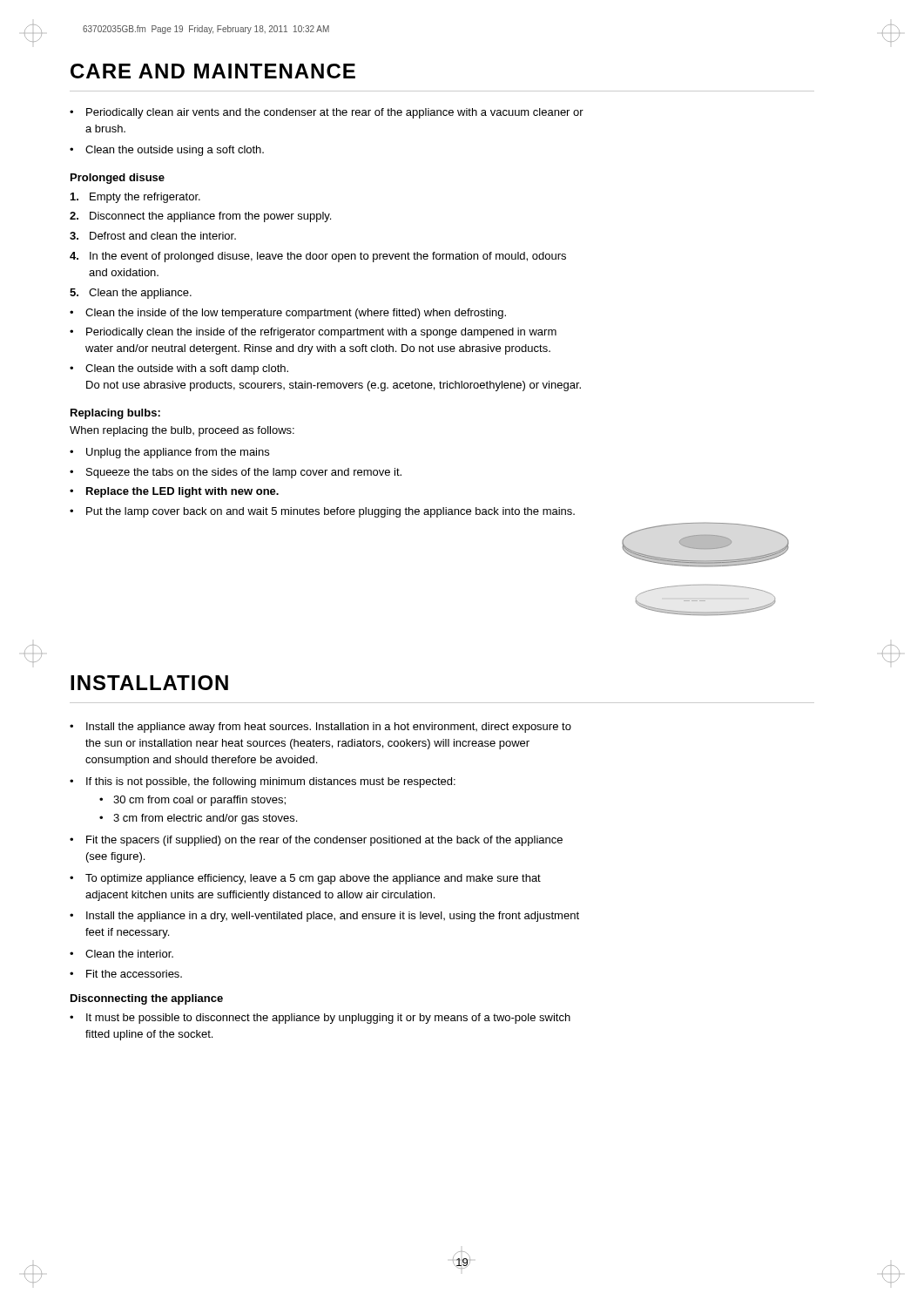Find the region starting "• Install the appliance in a"
Viewport: 924px width, 1307px height.
pyautogui.click(x=324, y=924)
